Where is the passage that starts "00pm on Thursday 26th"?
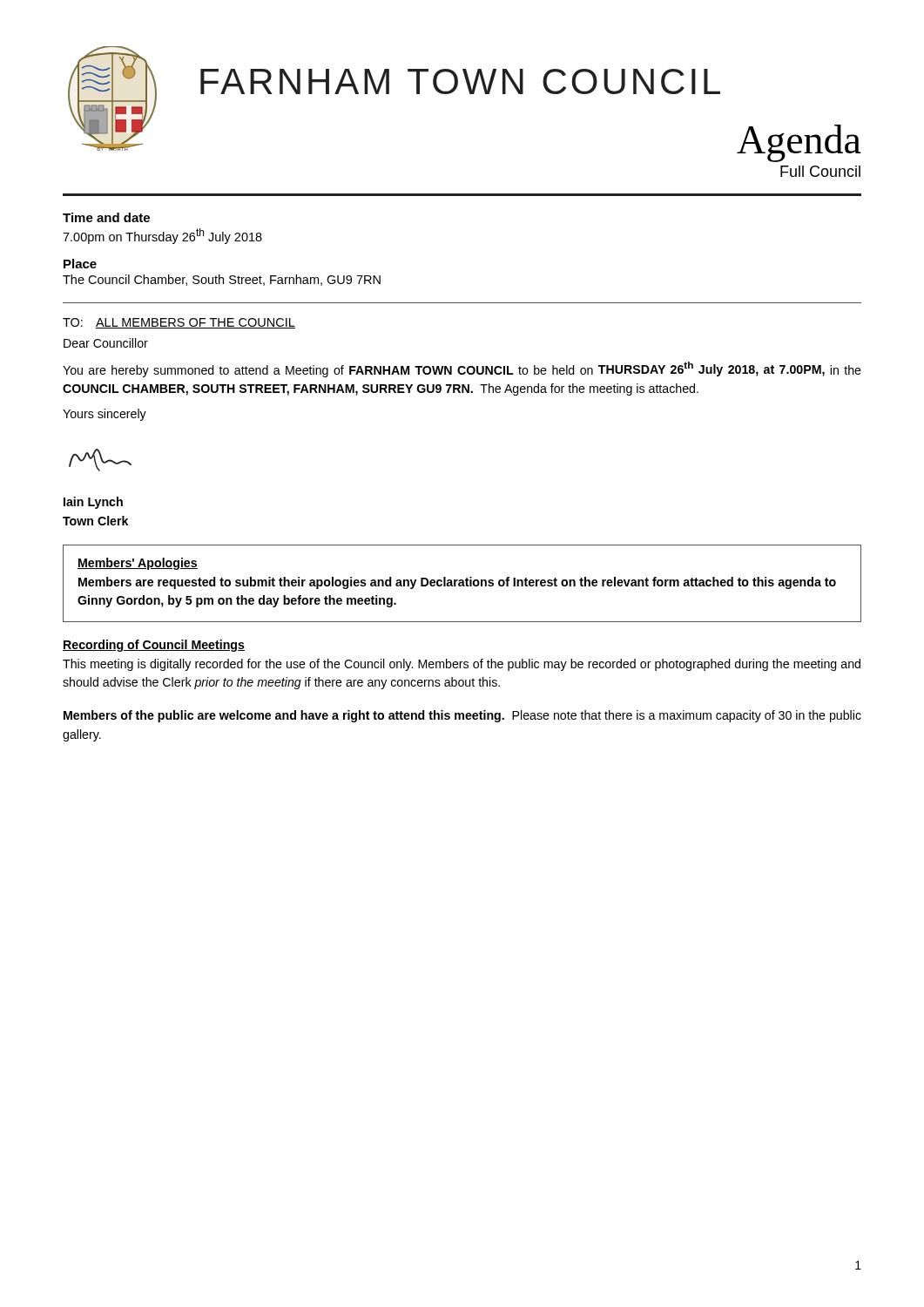 [162, 235]
